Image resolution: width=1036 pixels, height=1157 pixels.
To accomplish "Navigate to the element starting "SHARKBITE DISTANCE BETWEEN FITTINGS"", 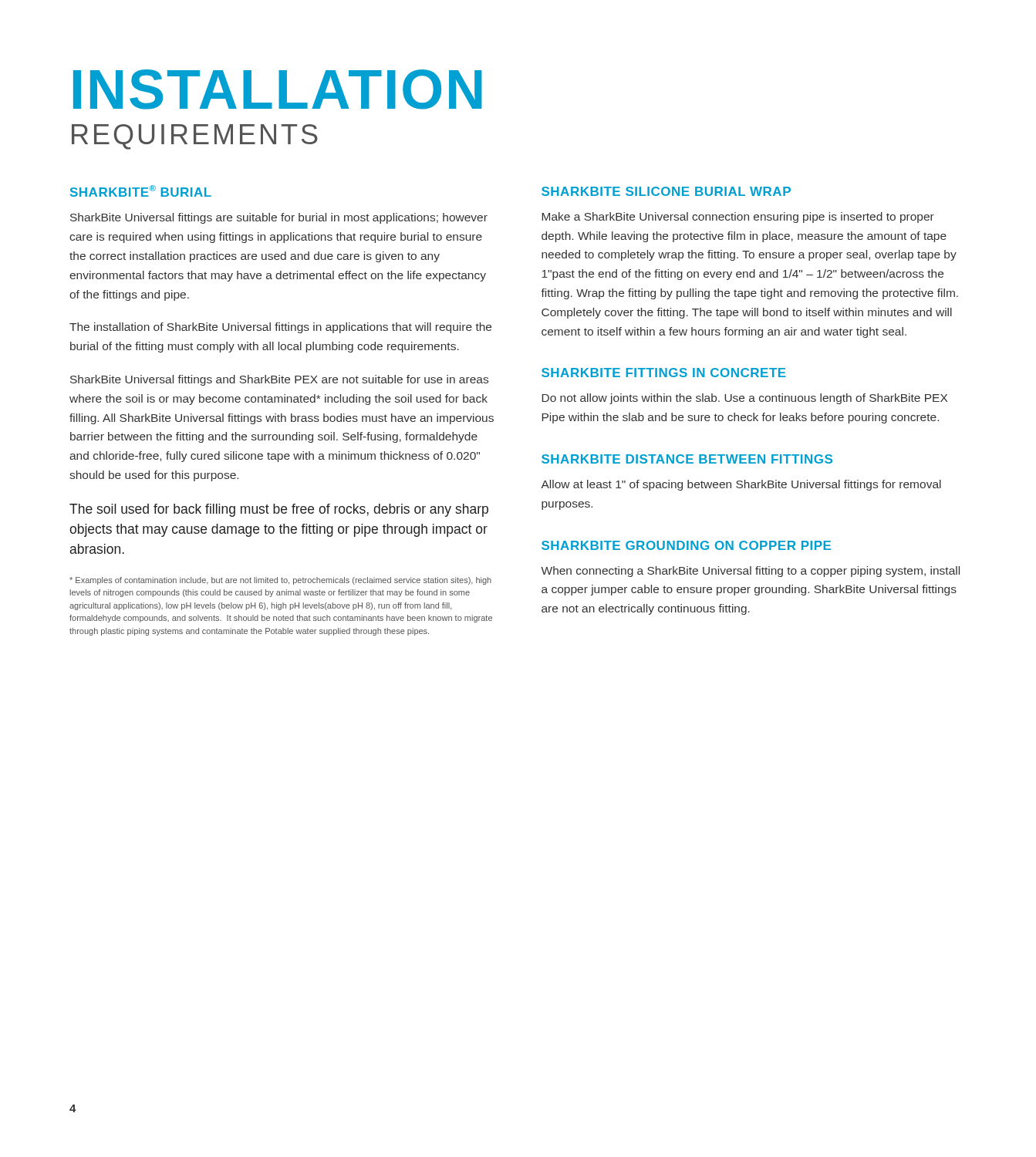I will pos(687,459).
